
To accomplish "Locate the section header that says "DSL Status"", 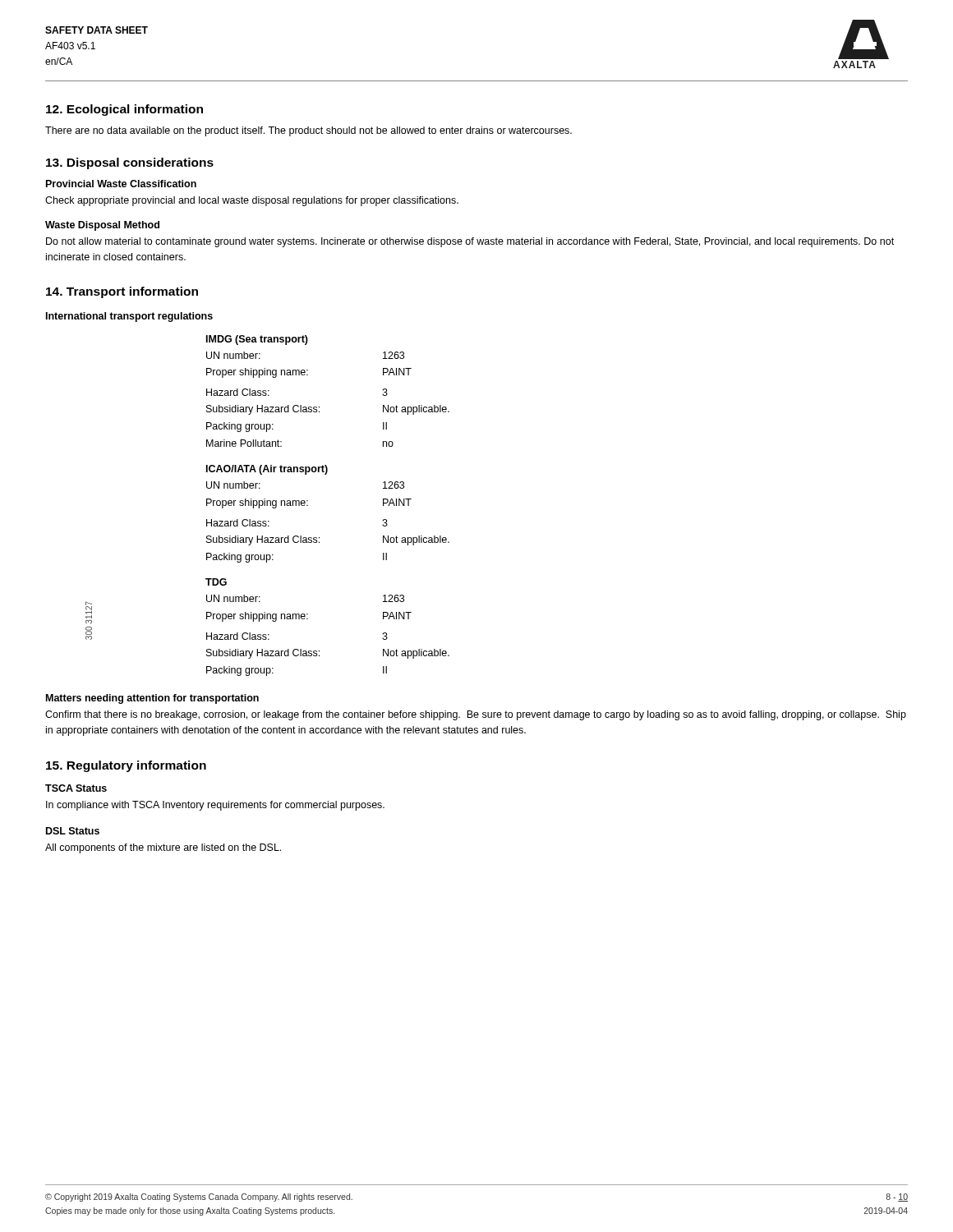I will (72, 831).
